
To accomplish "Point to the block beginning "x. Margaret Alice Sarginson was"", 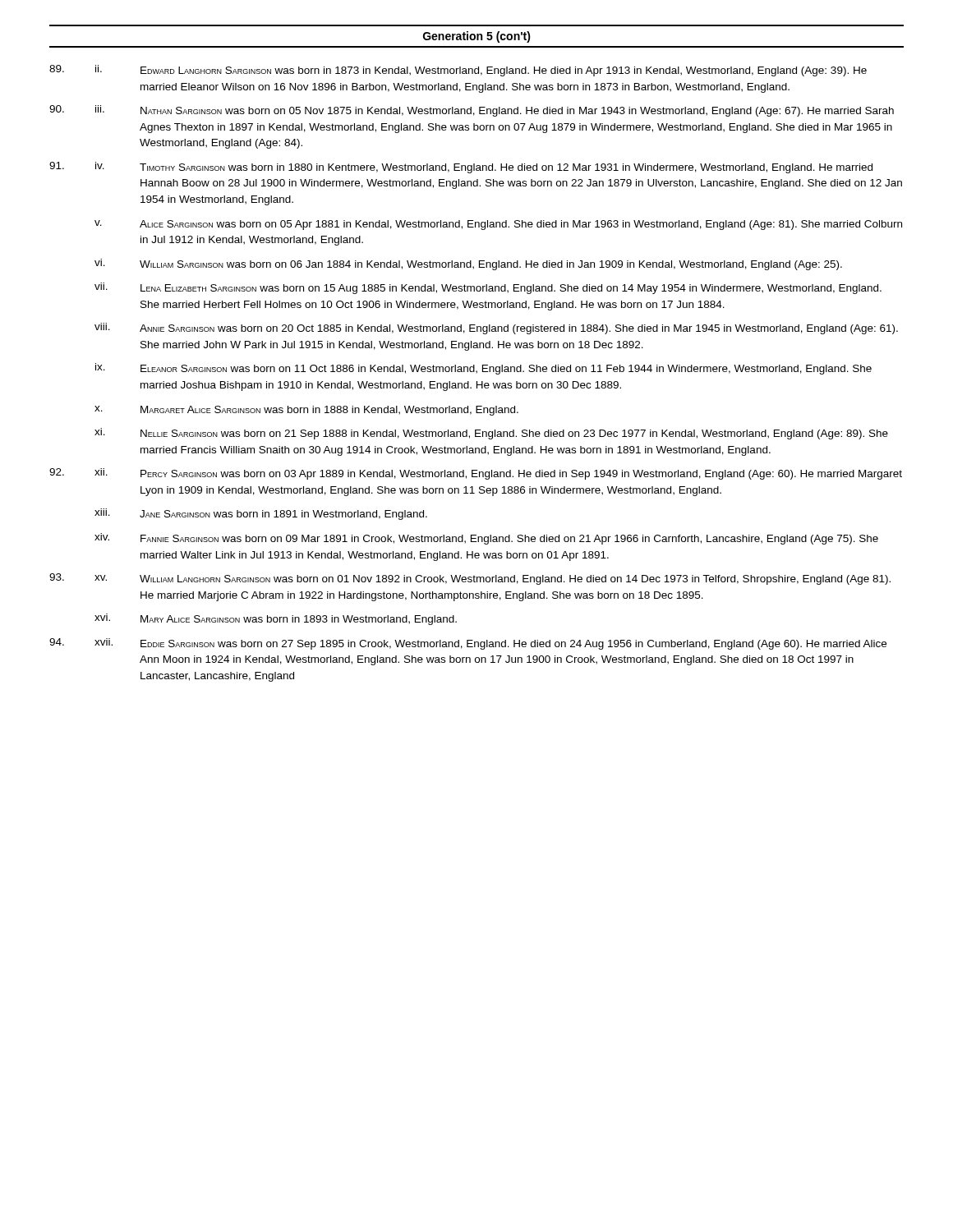I will [499, 409].
